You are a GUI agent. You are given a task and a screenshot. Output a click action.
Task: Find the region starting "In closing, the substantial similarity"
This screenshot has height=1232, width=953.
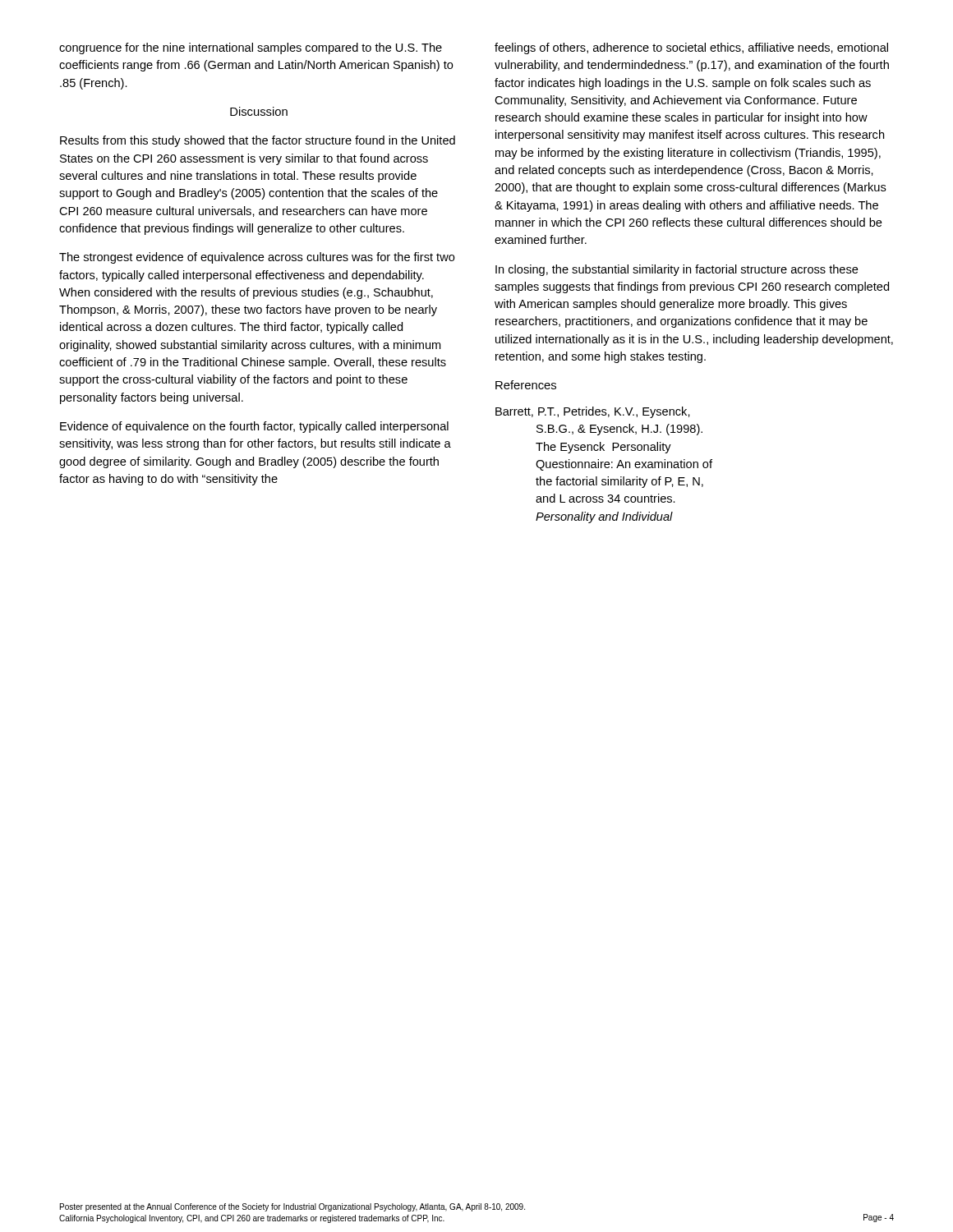694,313
